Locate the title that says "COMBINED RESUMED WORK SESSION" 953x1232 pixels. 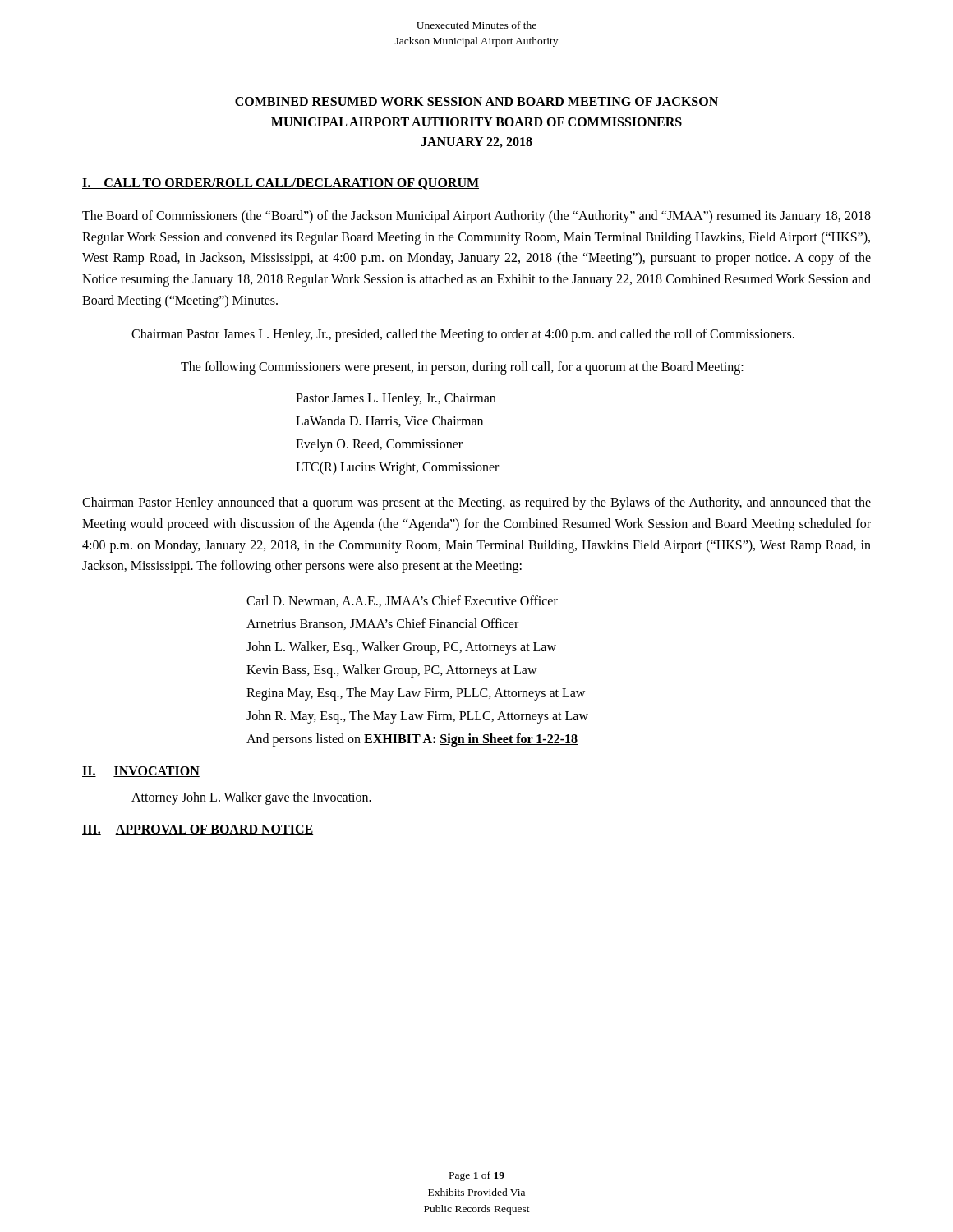coord(476,122)
